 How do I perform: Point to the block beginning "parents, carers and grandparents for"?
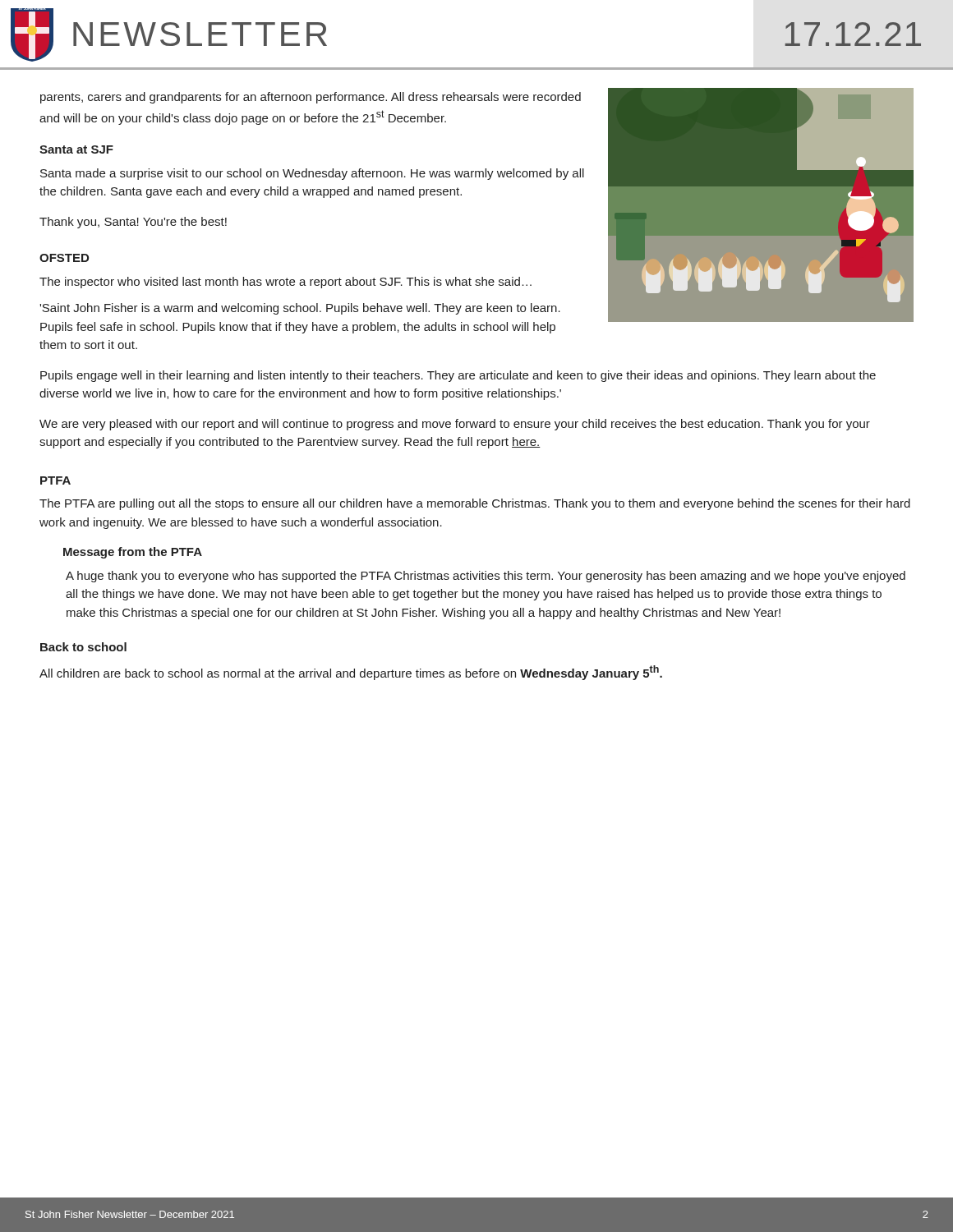tap(312, 108)
